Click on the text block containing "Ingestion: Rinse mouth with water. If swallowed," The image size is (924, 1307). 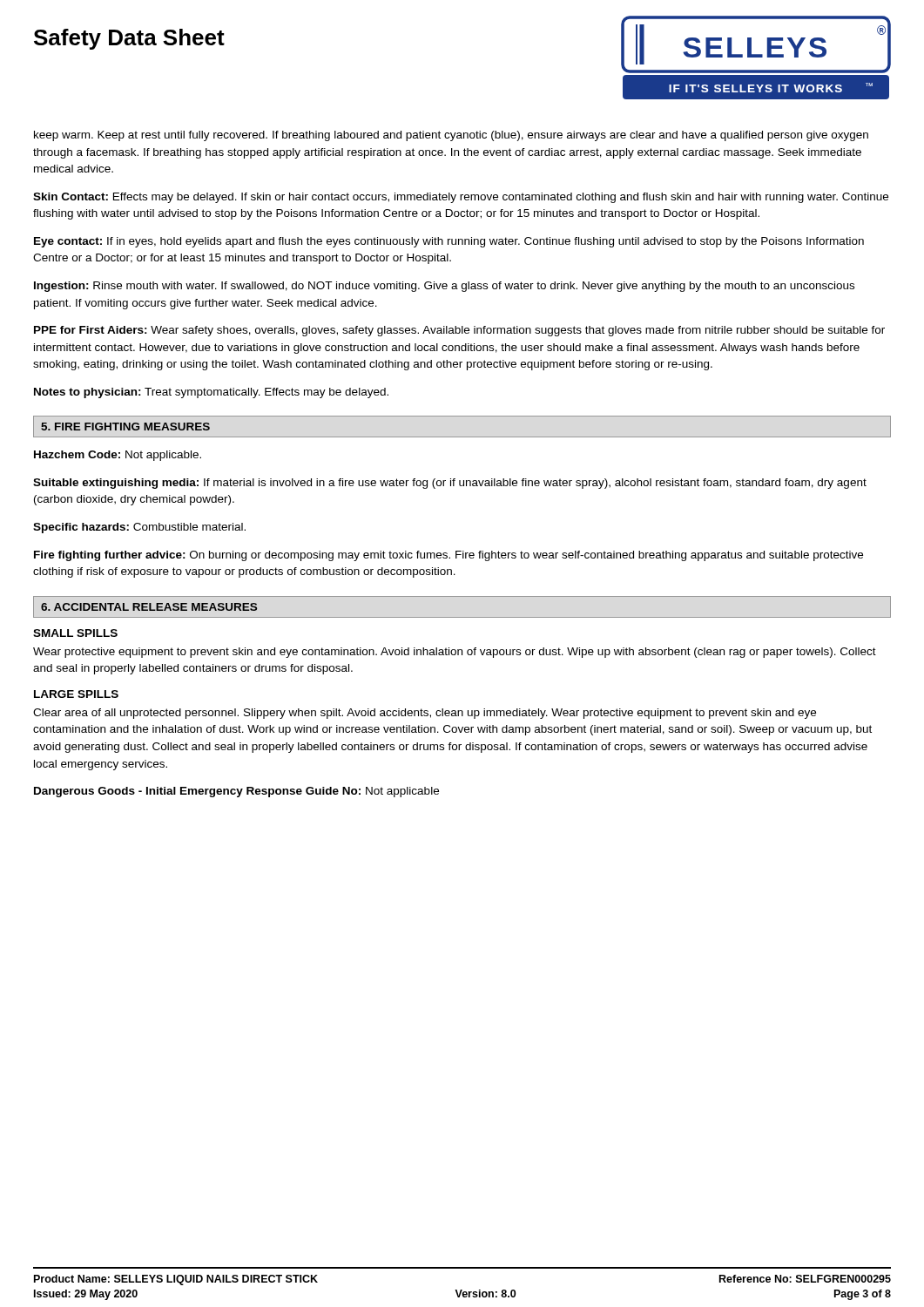[444, 294]
